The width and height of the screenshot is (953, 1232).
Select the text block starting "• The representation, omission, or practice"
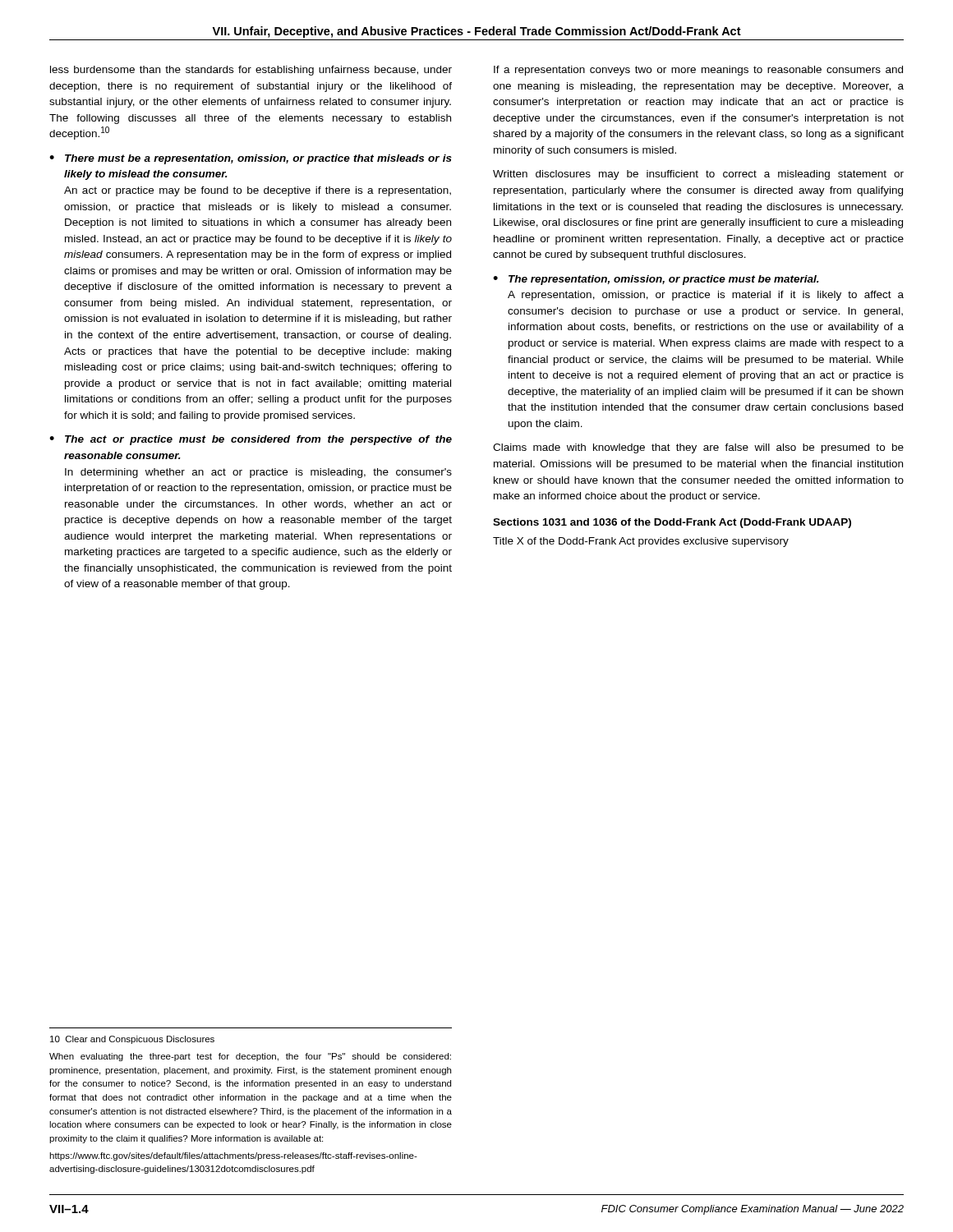pos(698,351)
